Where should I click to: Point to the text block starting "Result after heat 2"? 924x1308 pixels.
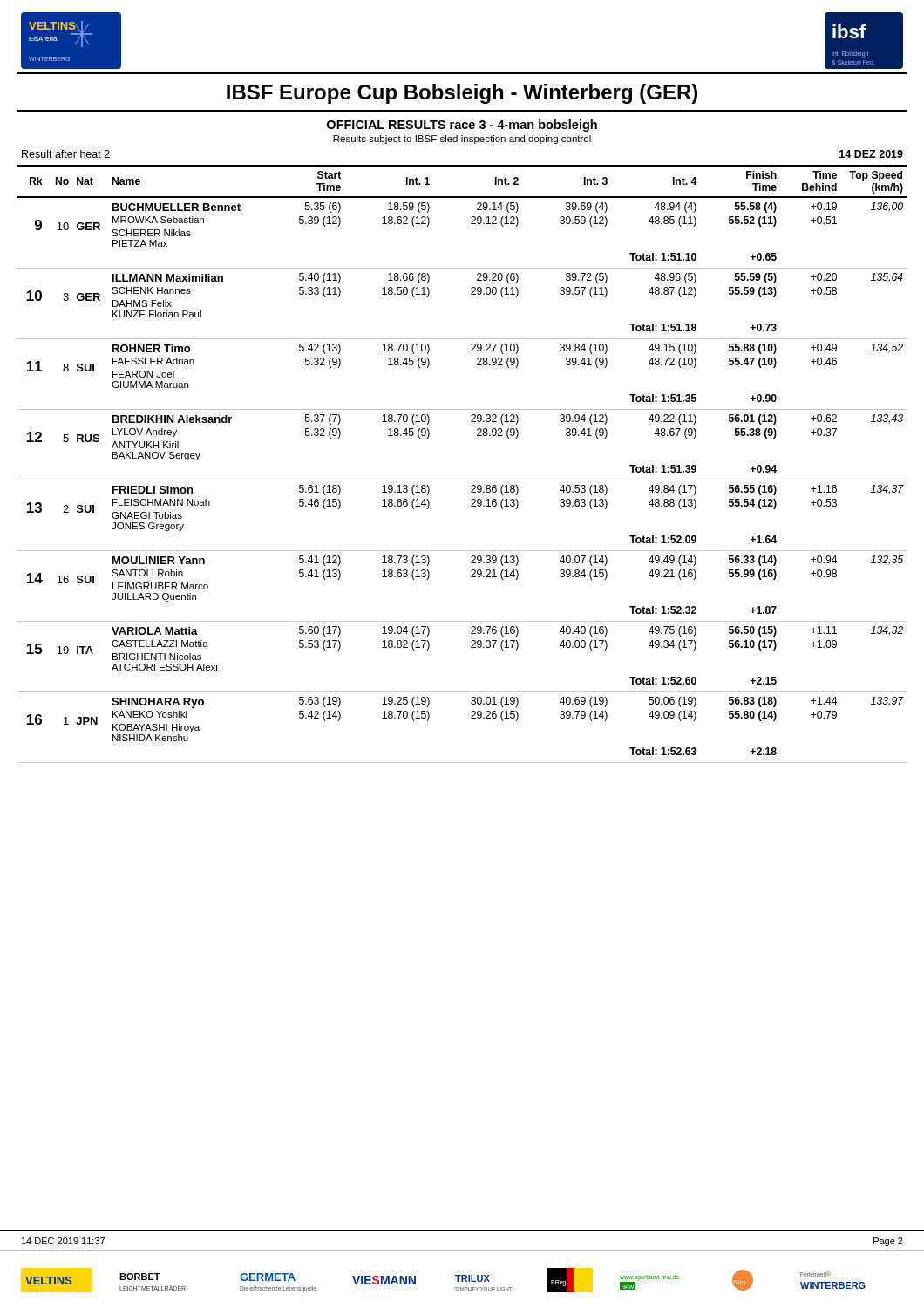pyautogui.click(x=65, y=154)
